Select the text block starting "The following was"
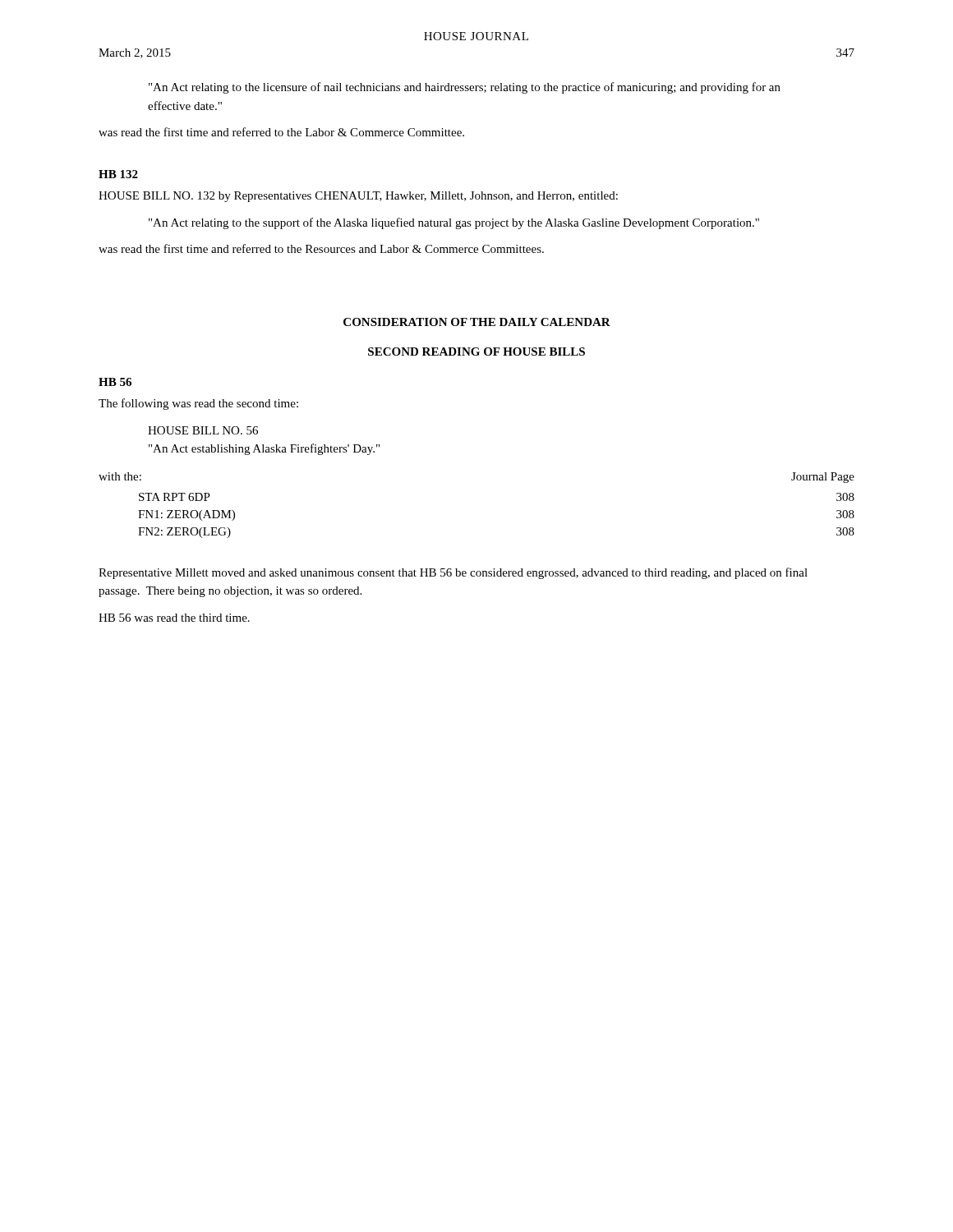This screenshot has height=1232, width=953. [x=198, y=404]
